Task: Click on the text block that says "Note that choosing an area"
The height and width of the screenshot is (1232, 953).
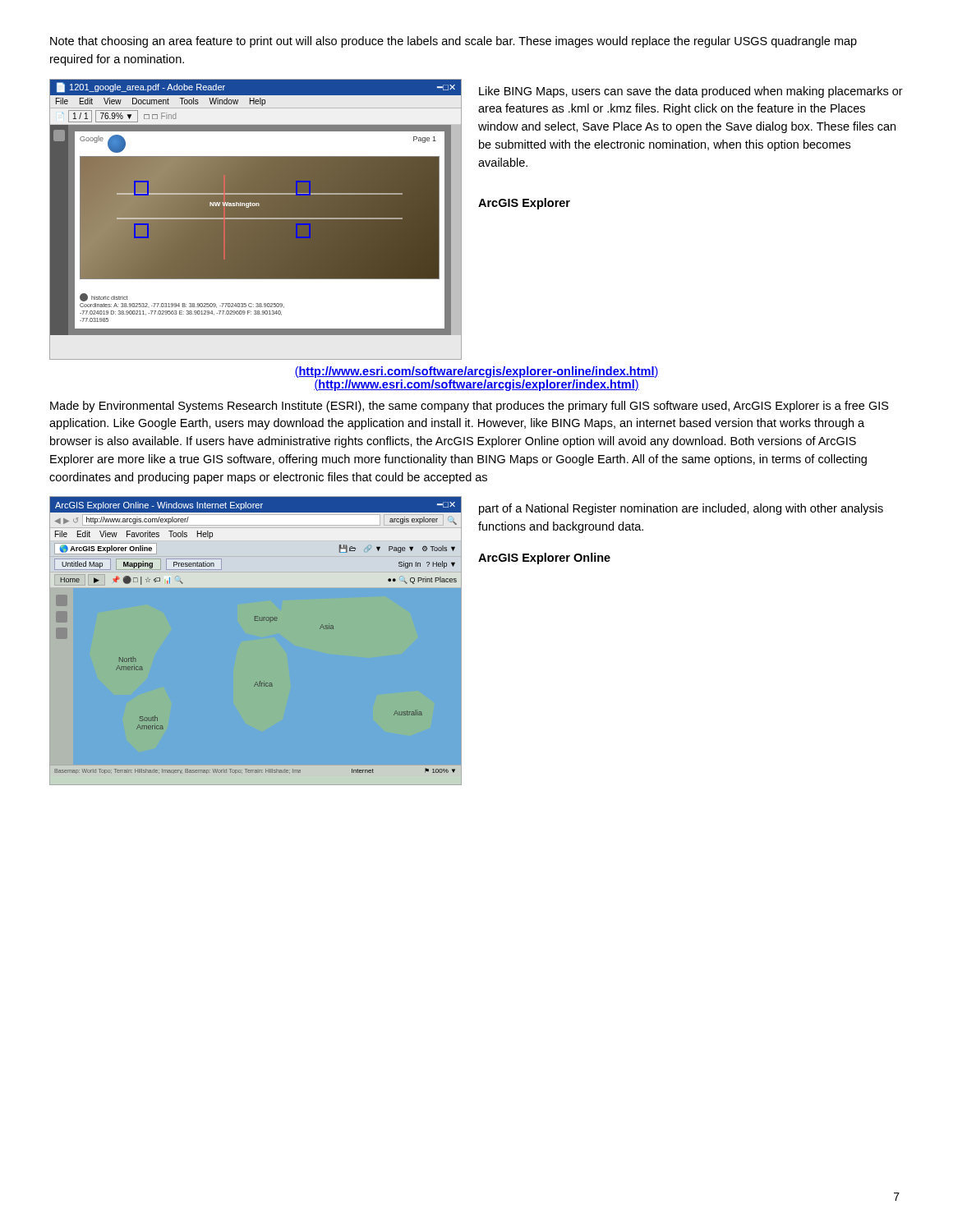Action: tap(453, 50)
